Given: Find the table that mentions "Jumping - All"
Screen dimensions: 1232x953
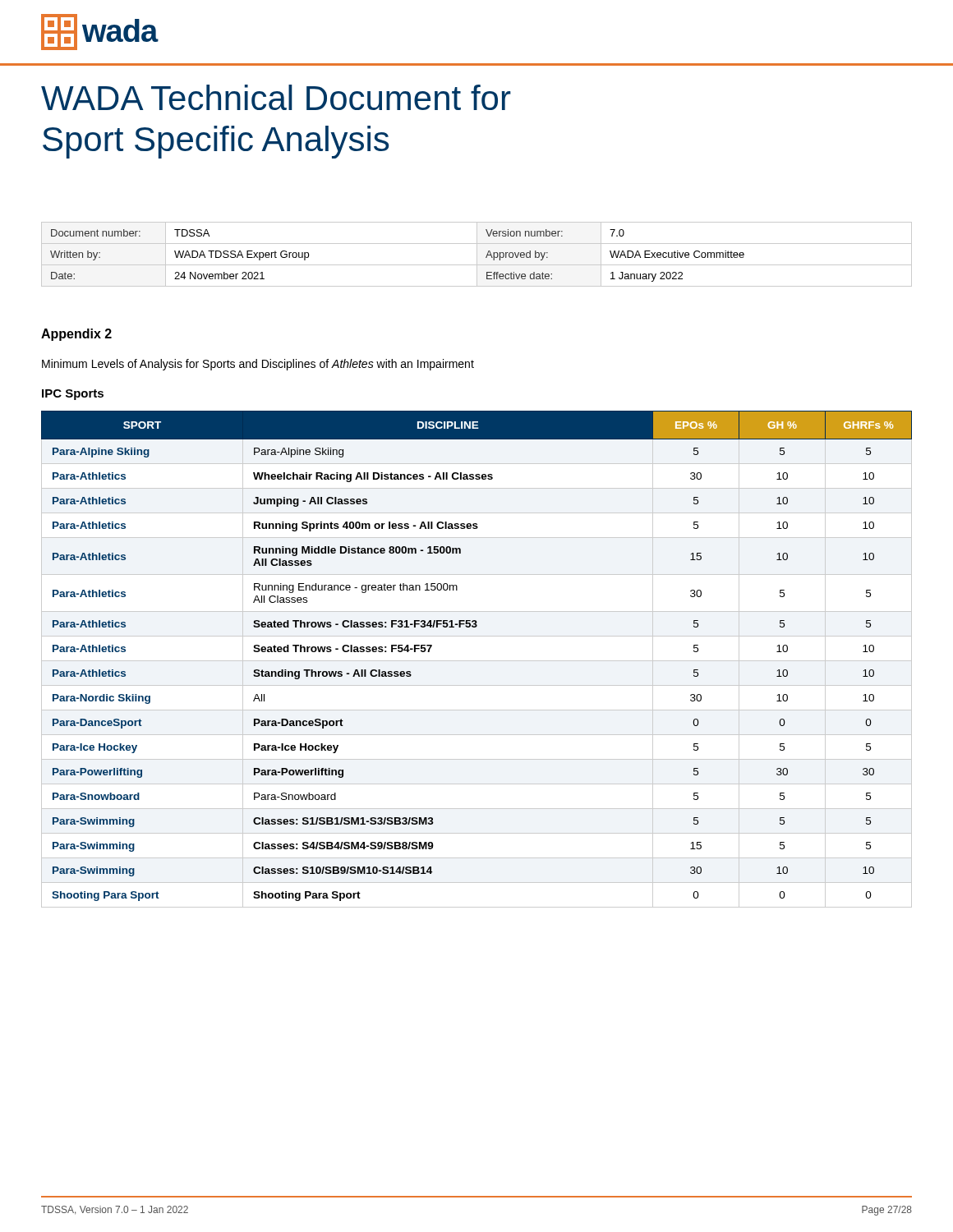Looking at the screenshot, I should (476, 659).
